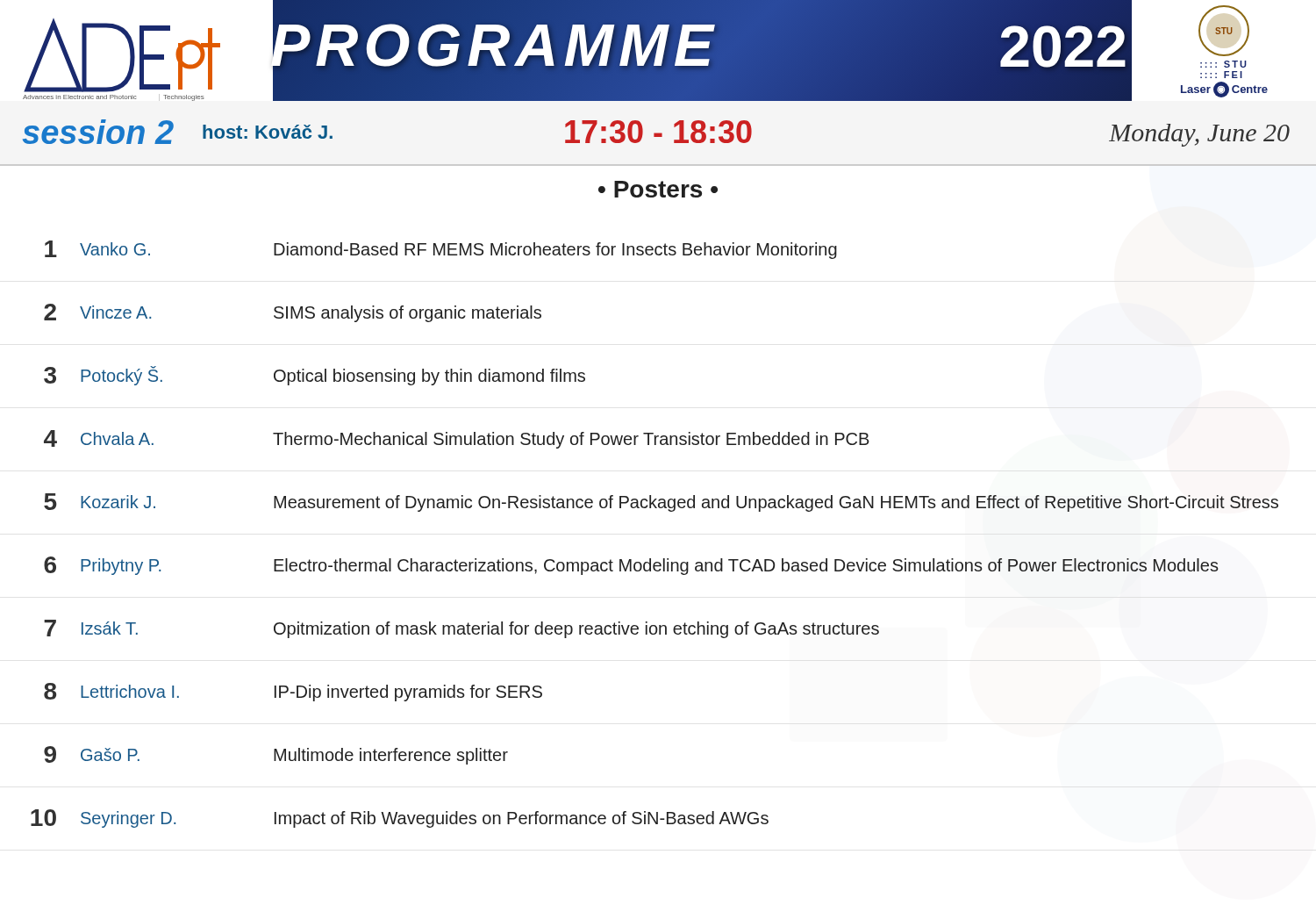Locate the text "17:30 - 18:30"
Image resolution: width=1316 pixels, height=912 pixels.
pos(658,132)
